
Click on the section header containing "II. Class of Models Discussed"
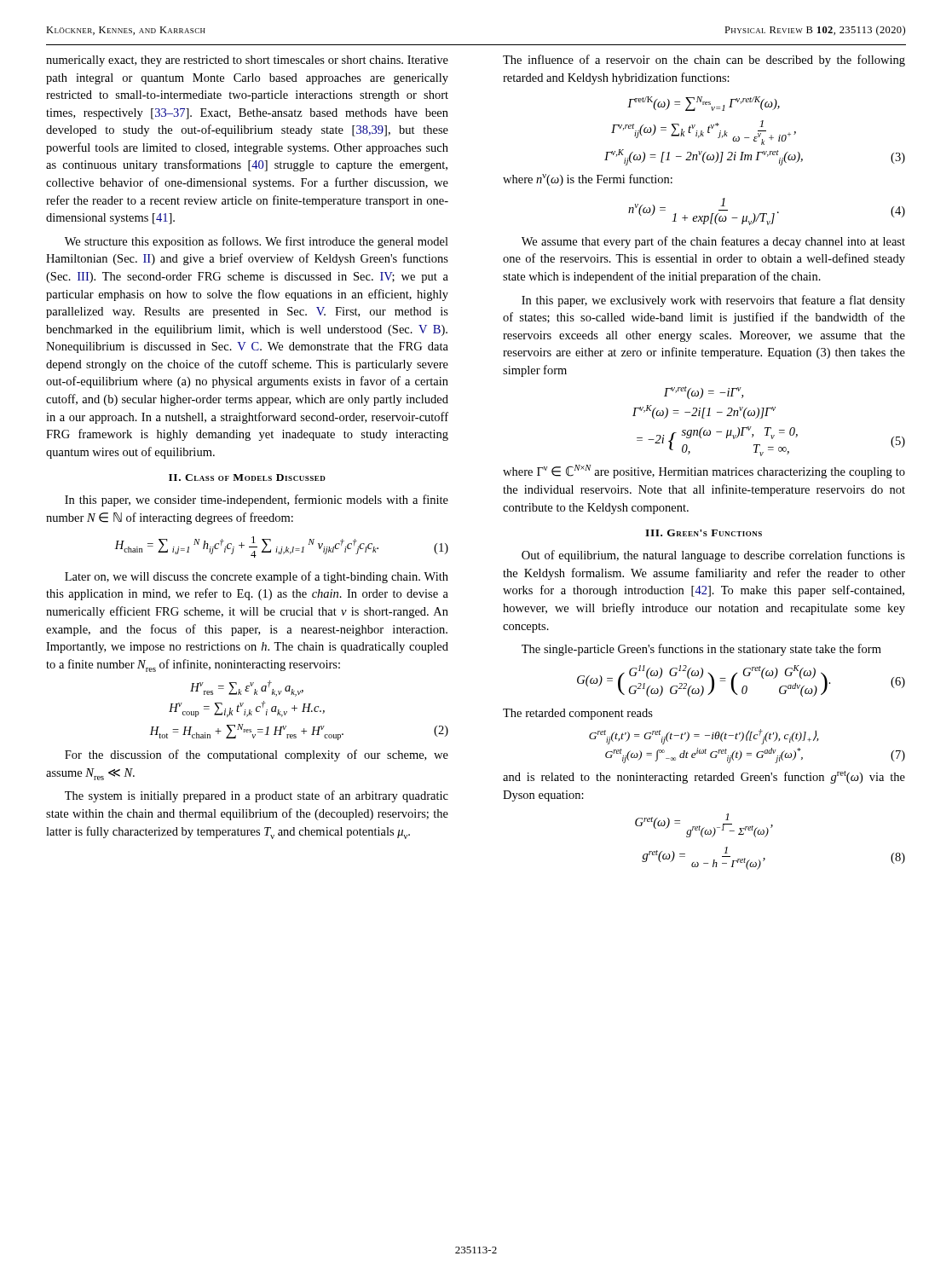click(247, 477)
